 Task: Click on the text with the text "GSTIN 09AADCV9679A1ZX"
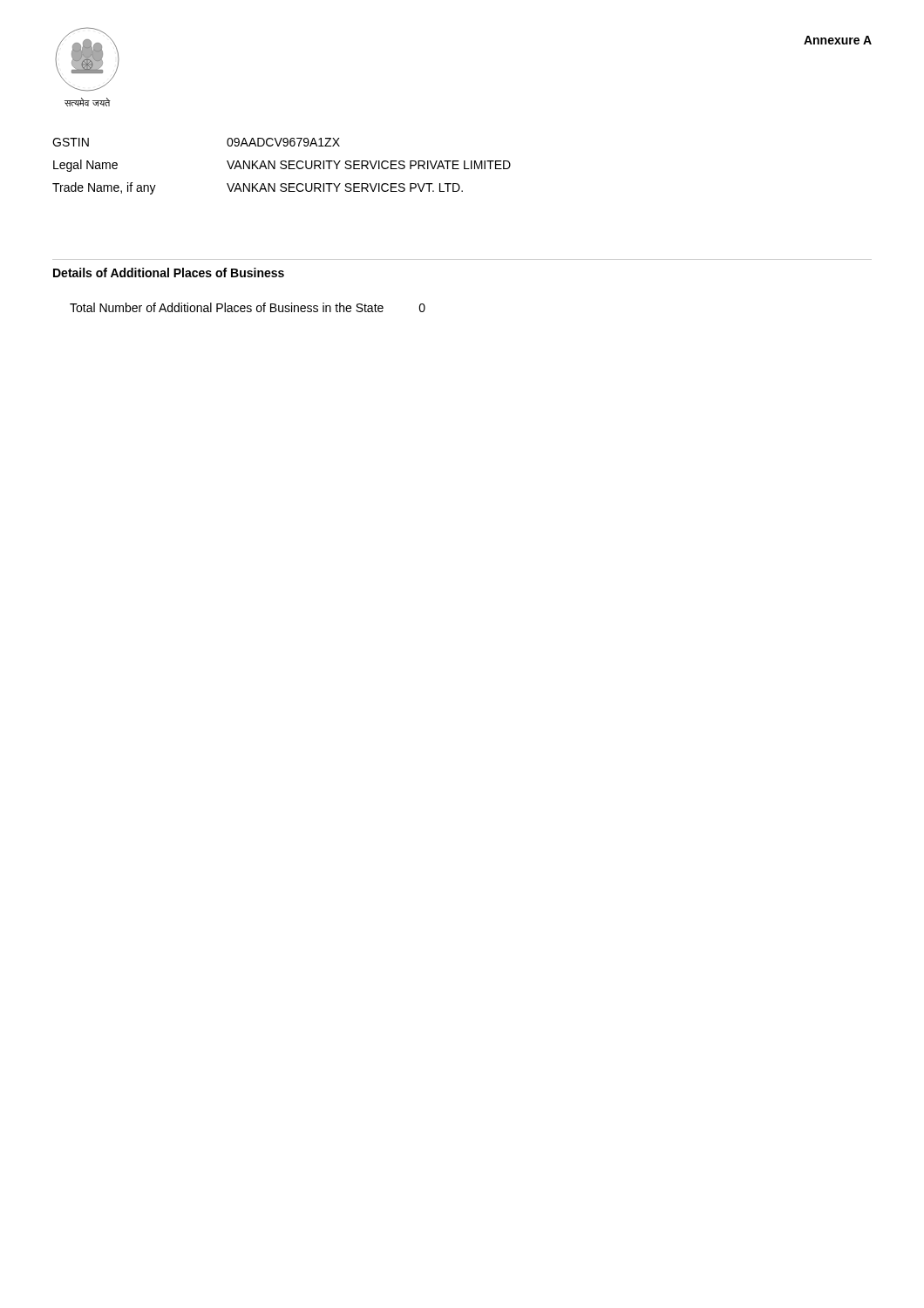coord(69,143)
